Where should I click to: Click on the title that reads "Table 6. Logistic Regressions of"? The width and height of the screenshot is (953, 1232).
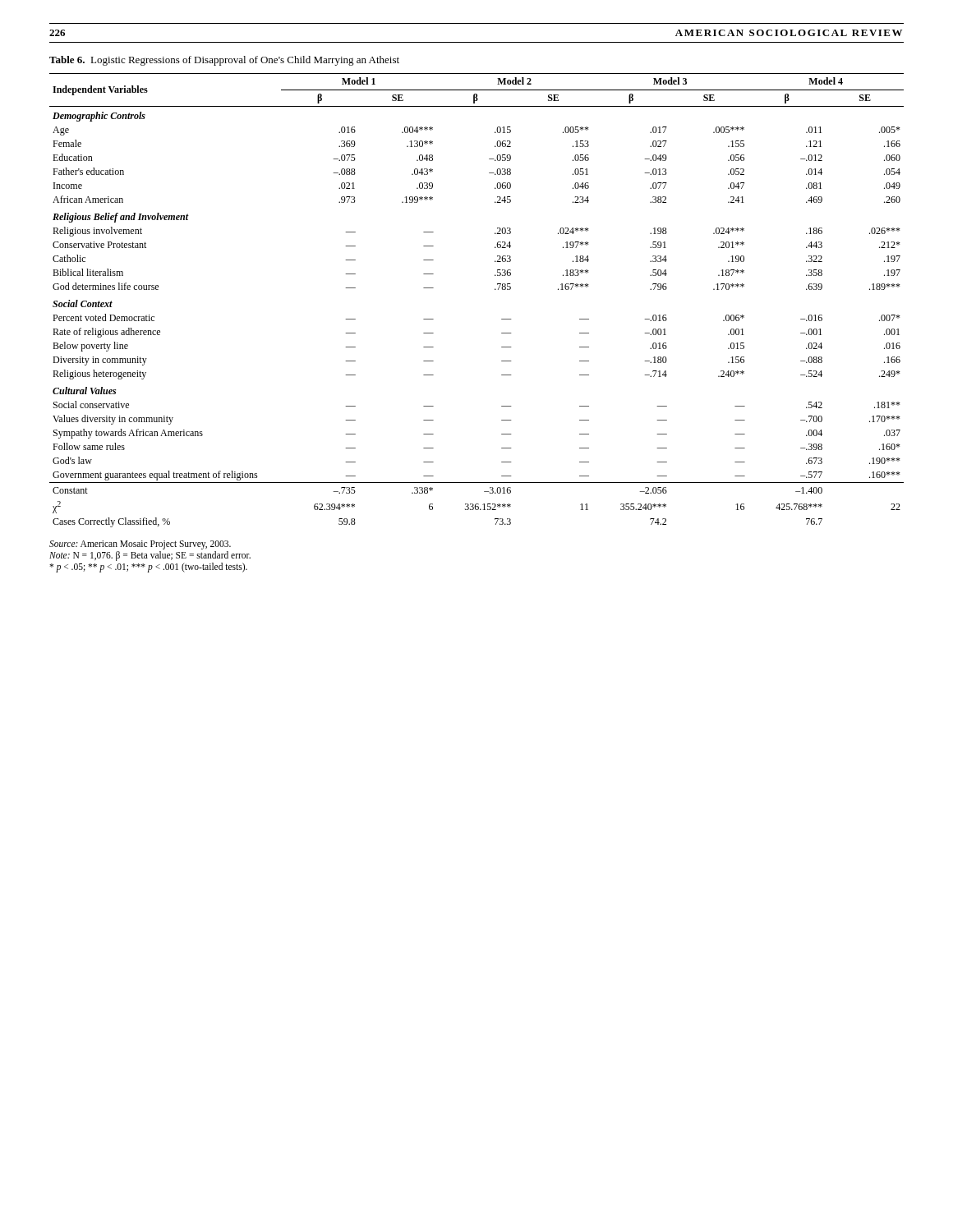(x=224, y=60)
